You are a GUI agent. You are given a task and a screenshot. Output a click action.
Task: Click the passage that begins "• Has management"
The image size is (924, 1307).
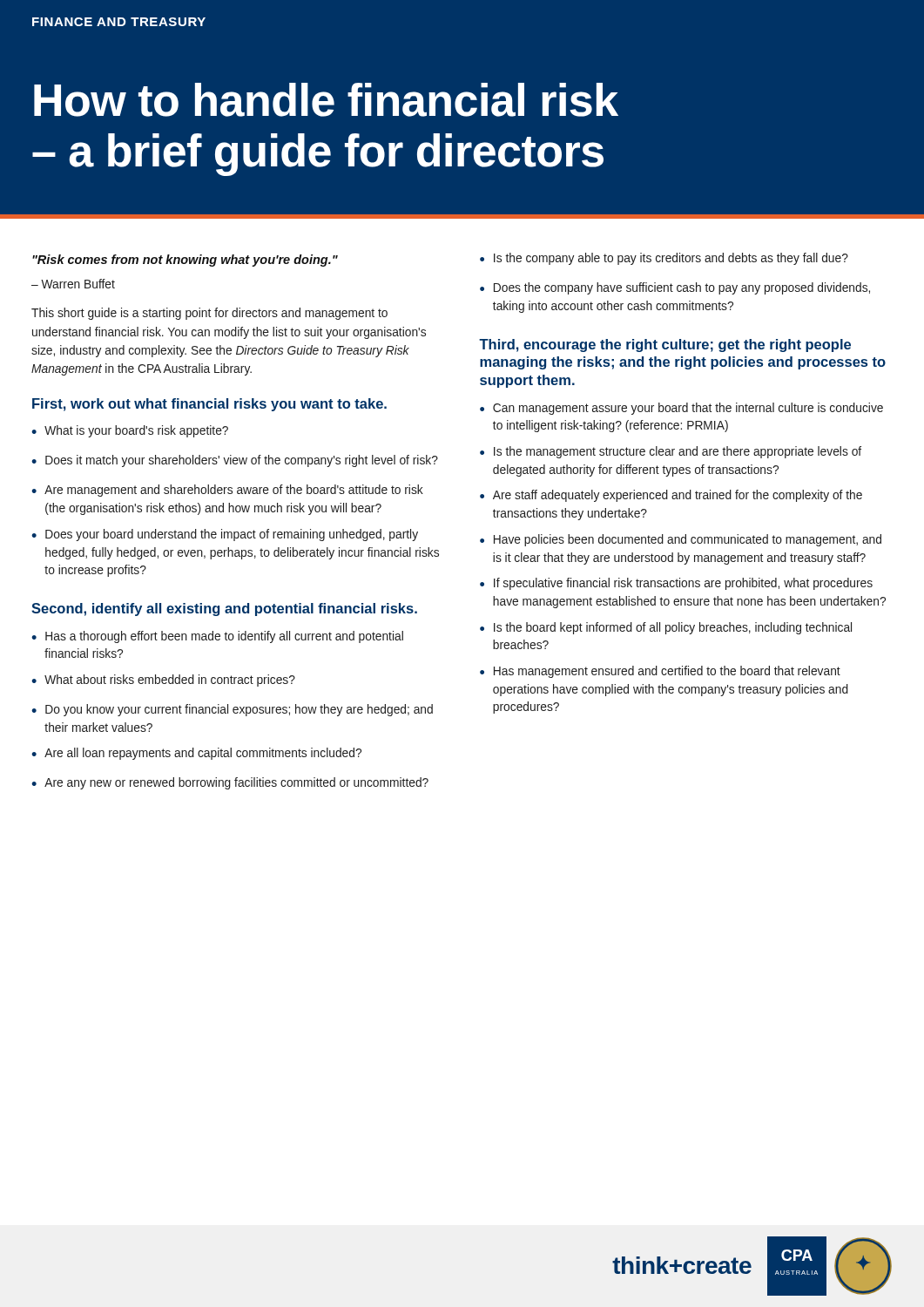coord(686,690)
